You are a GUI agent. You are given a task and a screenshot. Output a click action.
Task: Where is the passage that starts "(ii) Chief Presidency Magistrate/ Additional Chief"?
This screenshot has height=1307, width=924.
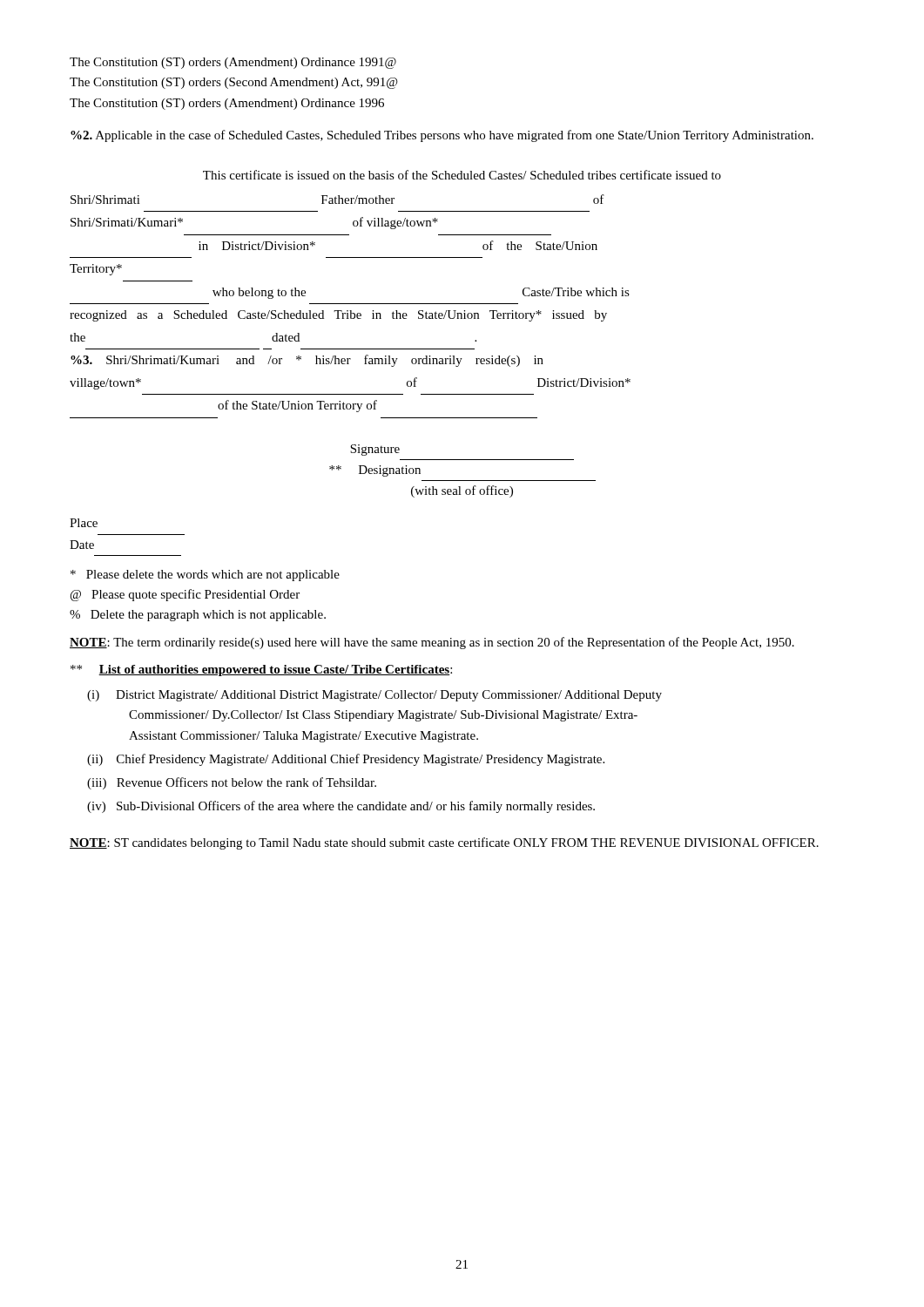[x=346, y=759]
